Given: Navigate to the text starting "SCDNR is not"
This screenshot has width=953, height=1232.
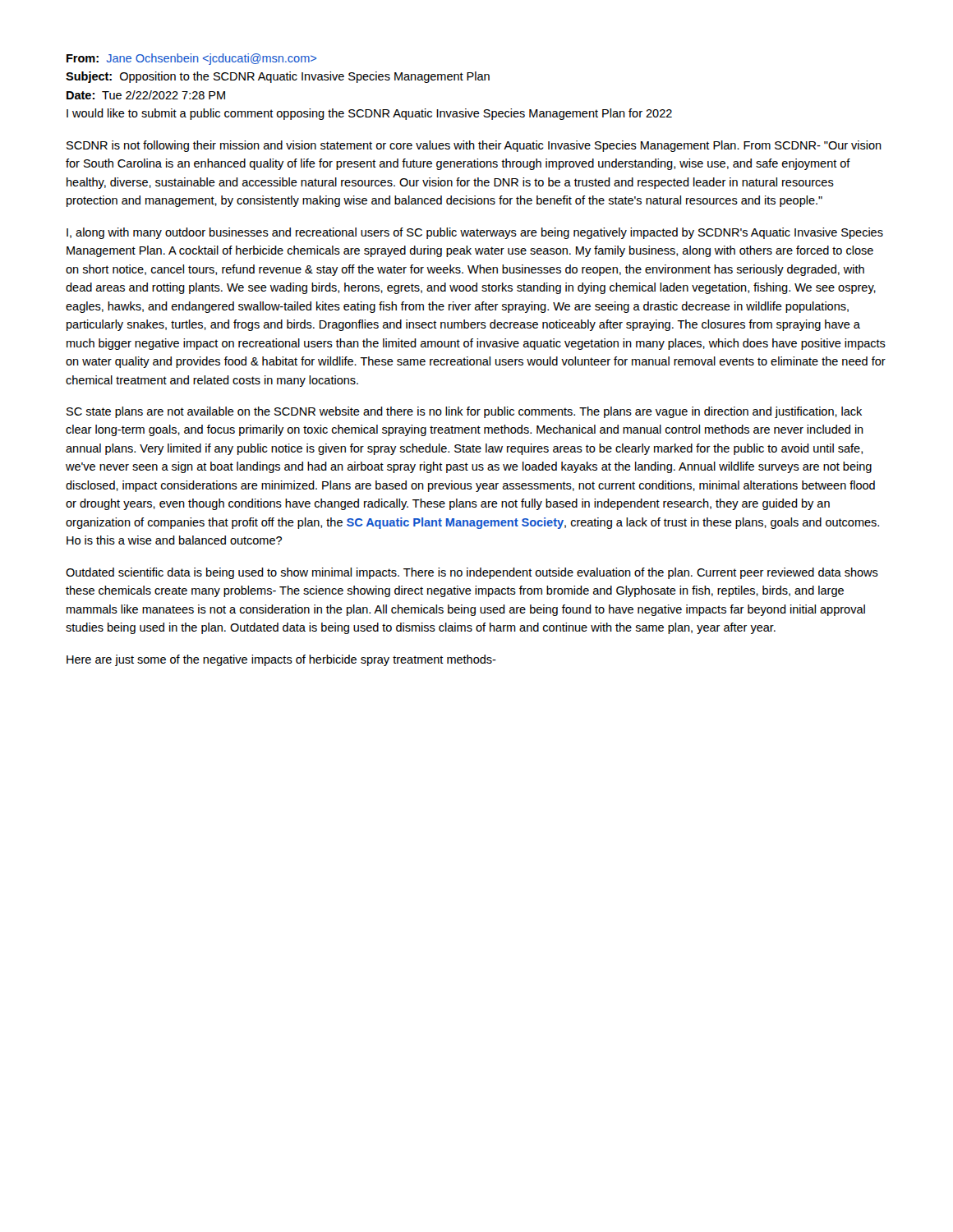Looking at the screenshot, I should tap(474, 173).
